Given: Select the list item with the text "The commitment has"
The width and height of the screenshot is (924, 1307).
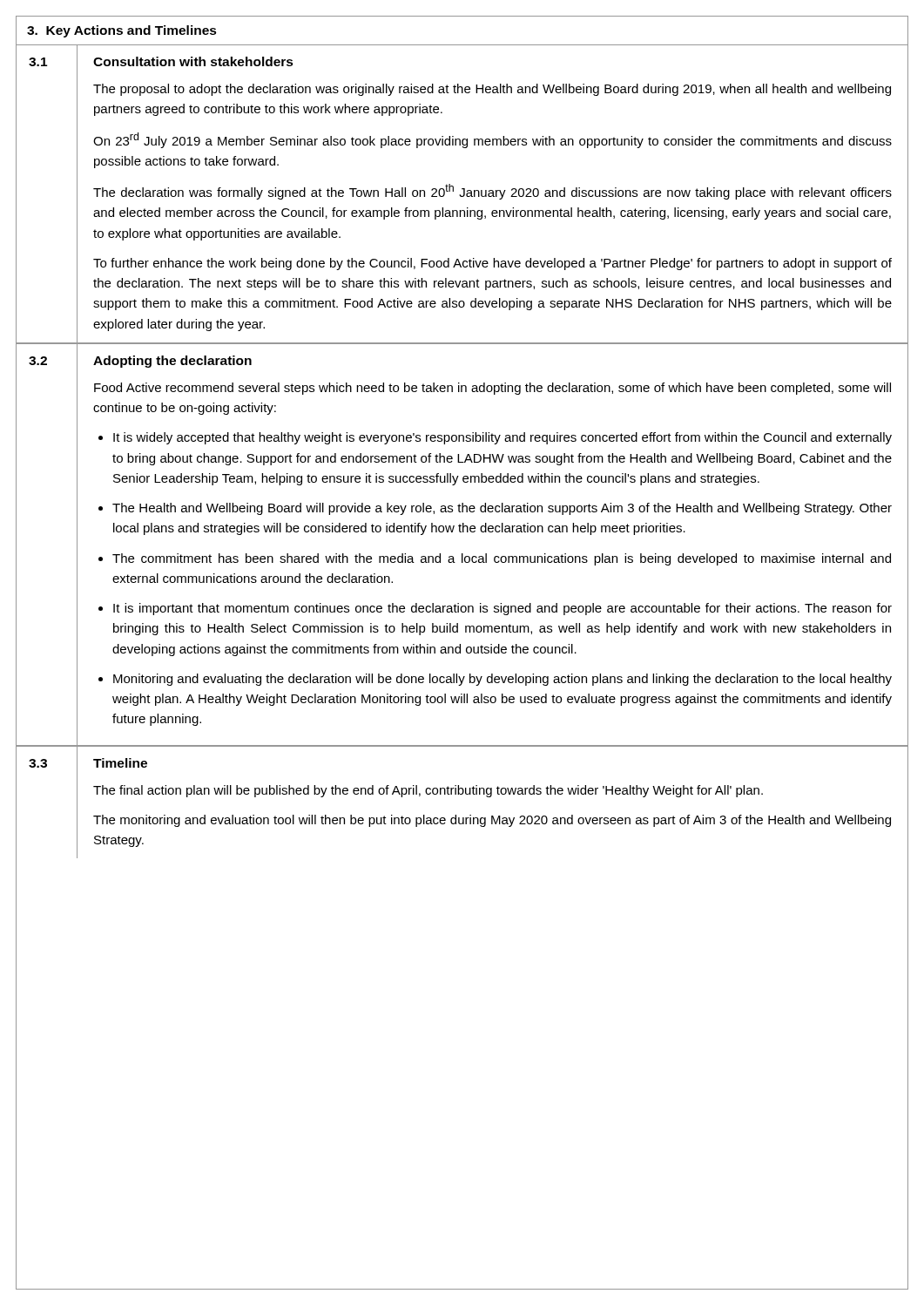Looking at the screenshot, I should tap(502, 568).
